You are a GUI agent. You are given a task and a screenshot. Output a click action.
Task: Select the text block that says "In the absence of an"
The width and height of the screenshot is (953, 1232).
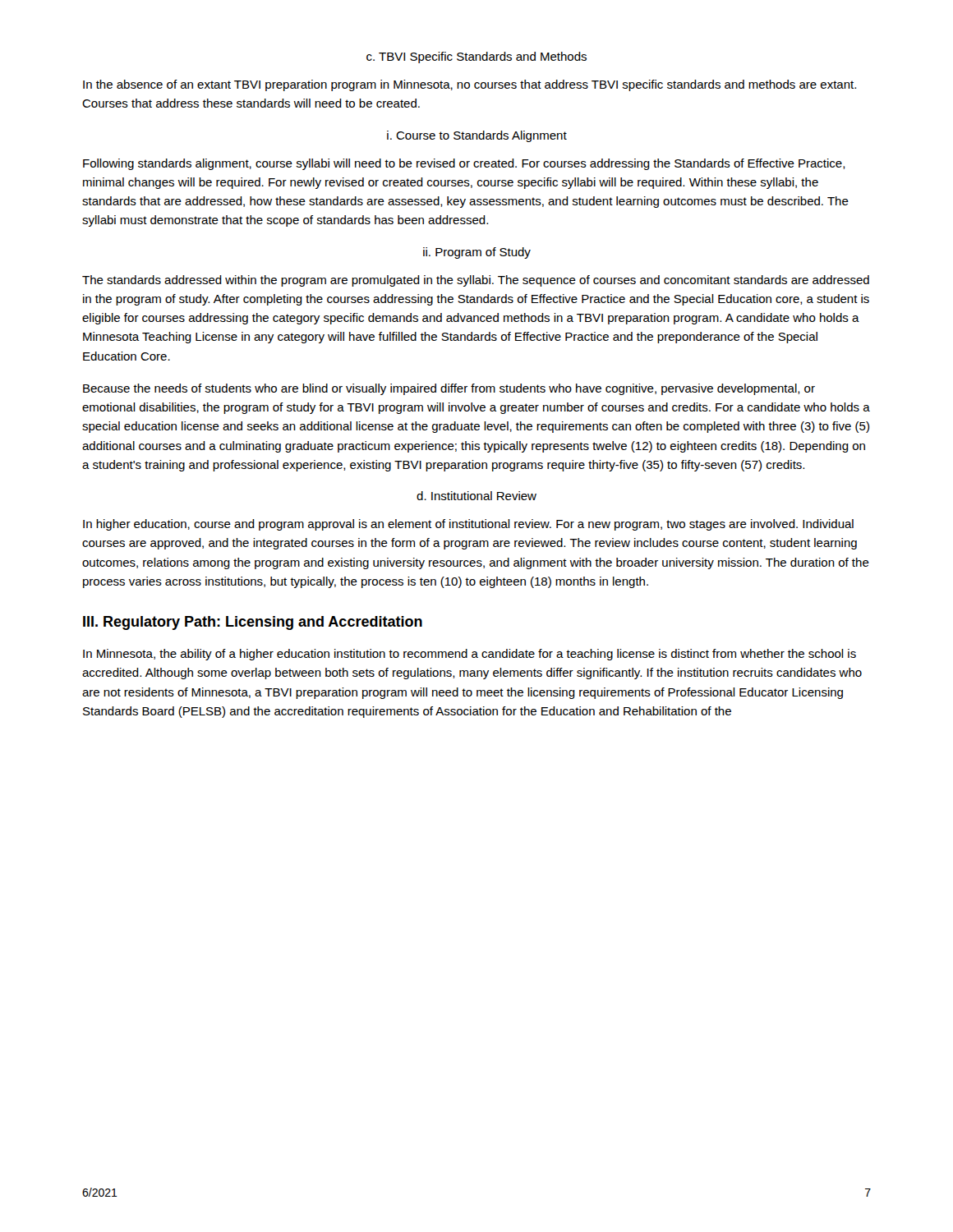point(470,94)
